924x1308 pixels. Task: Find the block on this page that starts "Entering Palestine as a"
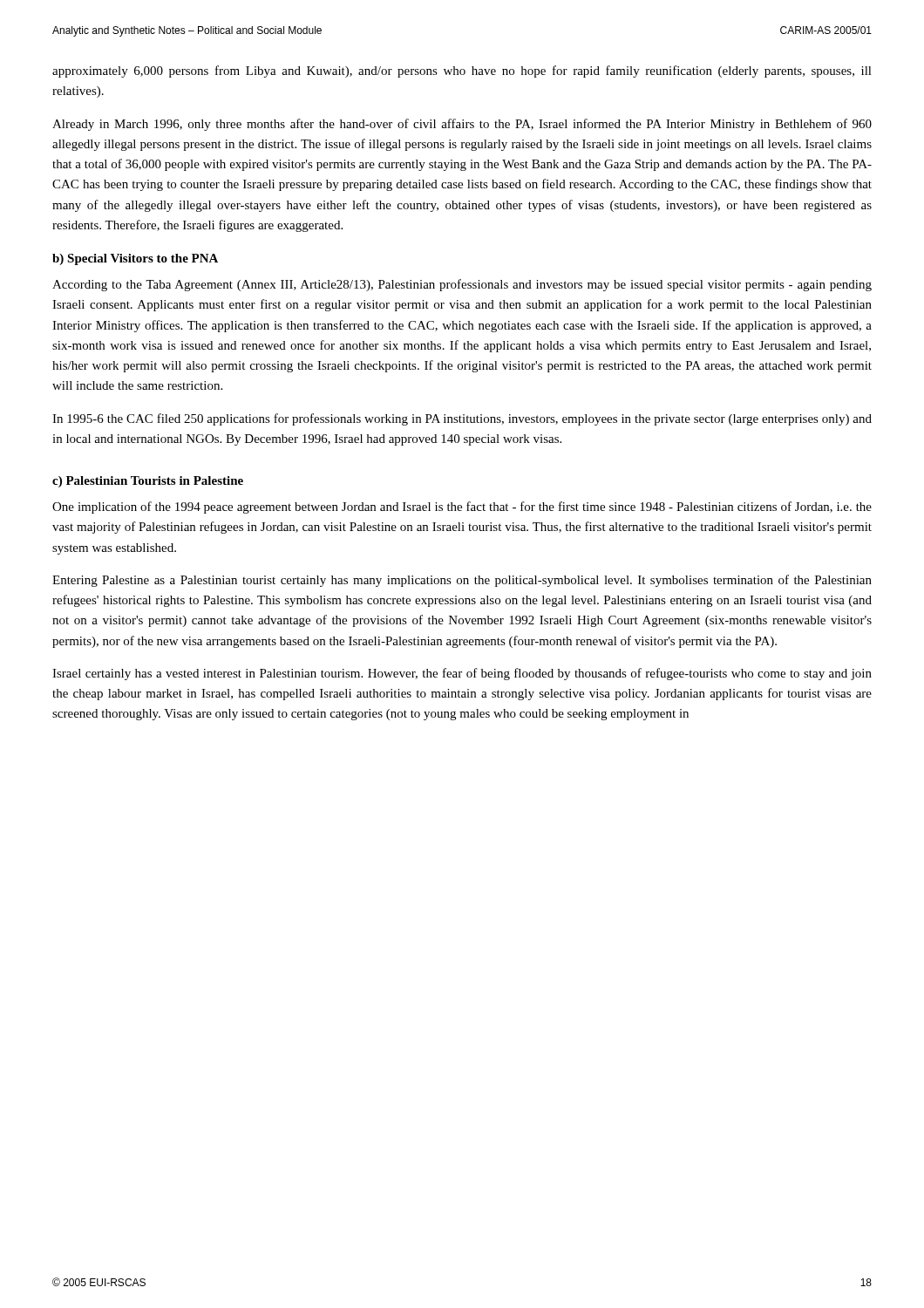click(462, 610)
